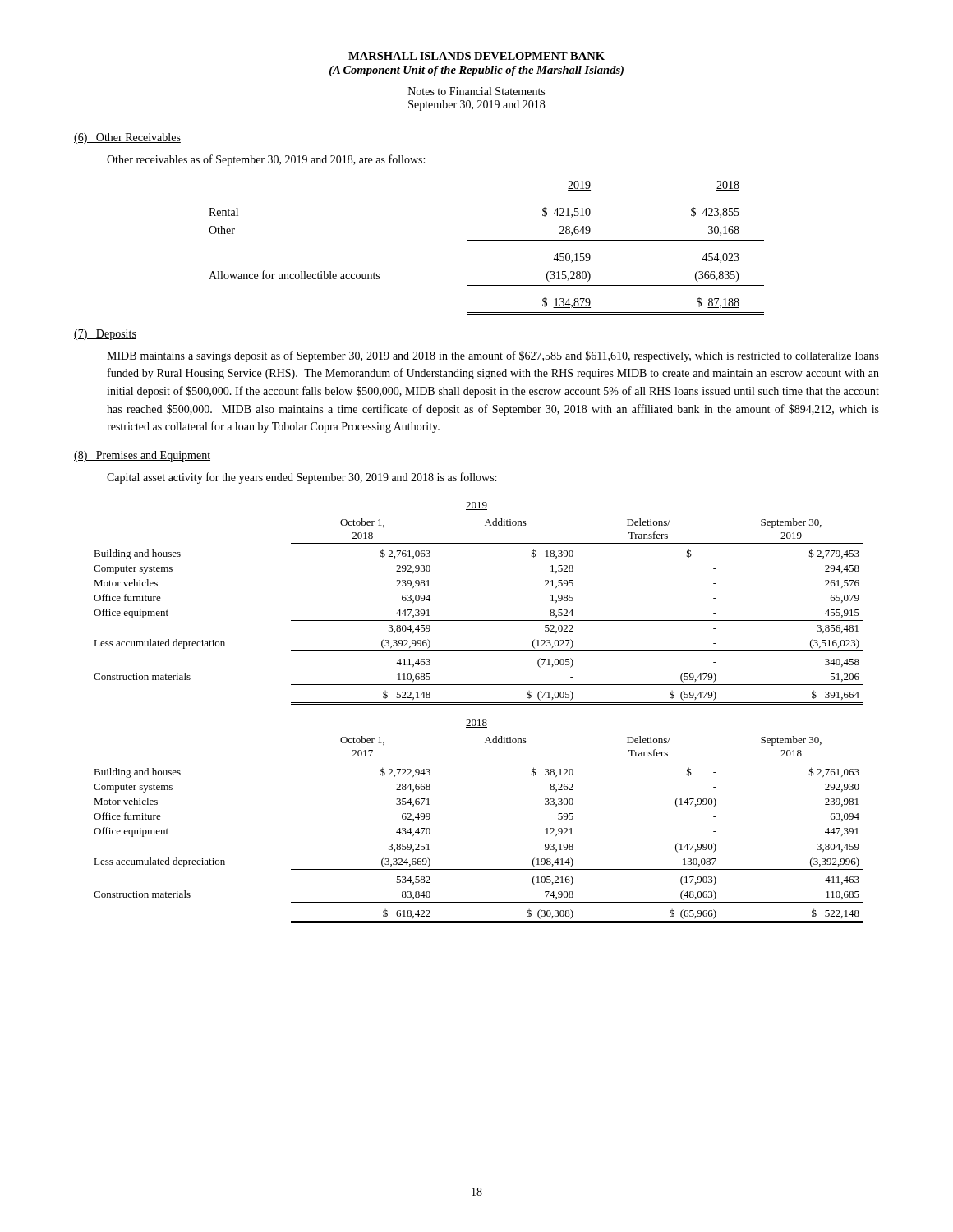Select the table that reads "$ 87,188"
The width and height of the screenshot is (953, 1232).
click(518, 246)
